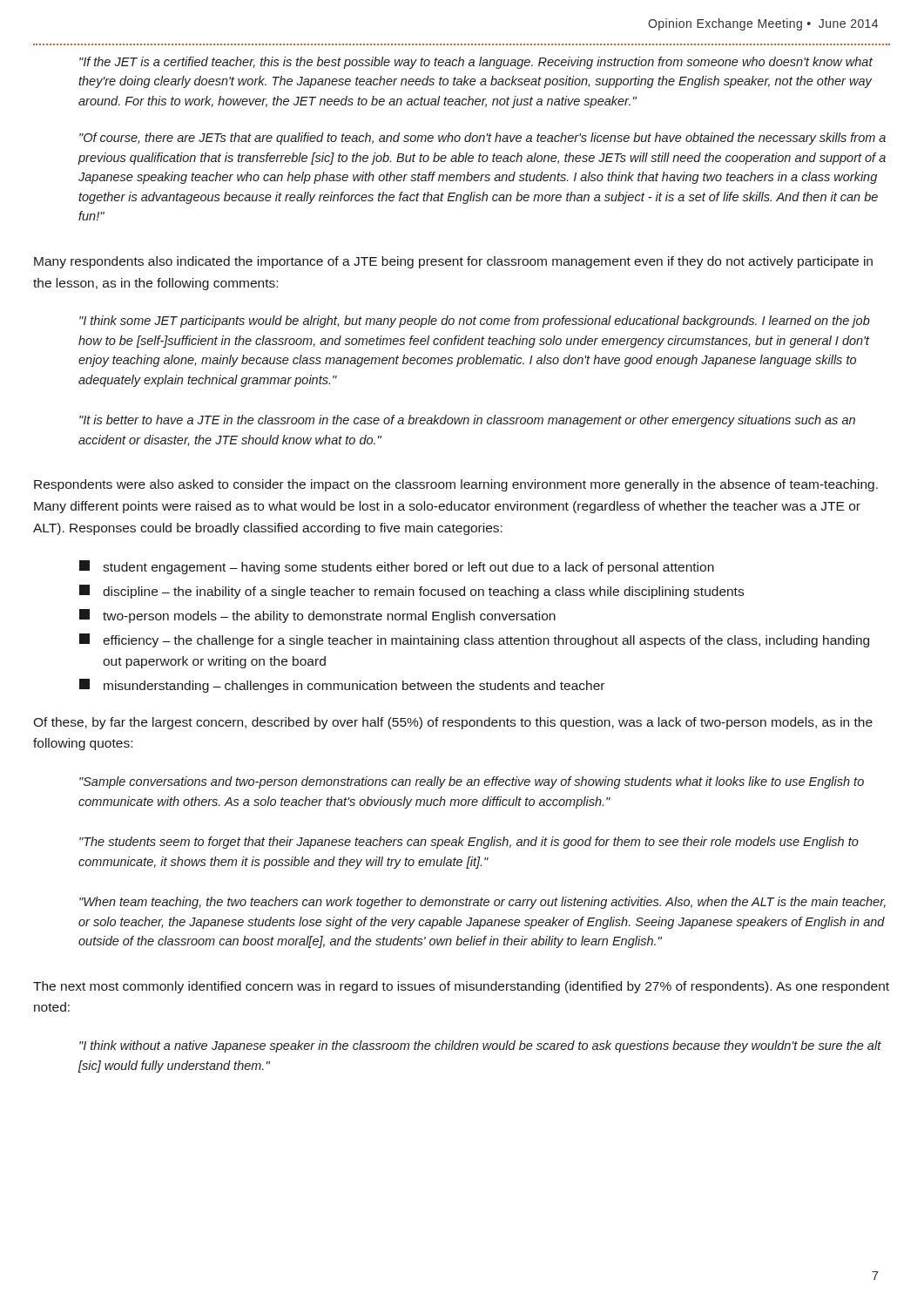Locate the text block that reads ""The students seem to forget that their Japanese"
924x1307 pixels.
pyautogui.click(x=468, y=852)
